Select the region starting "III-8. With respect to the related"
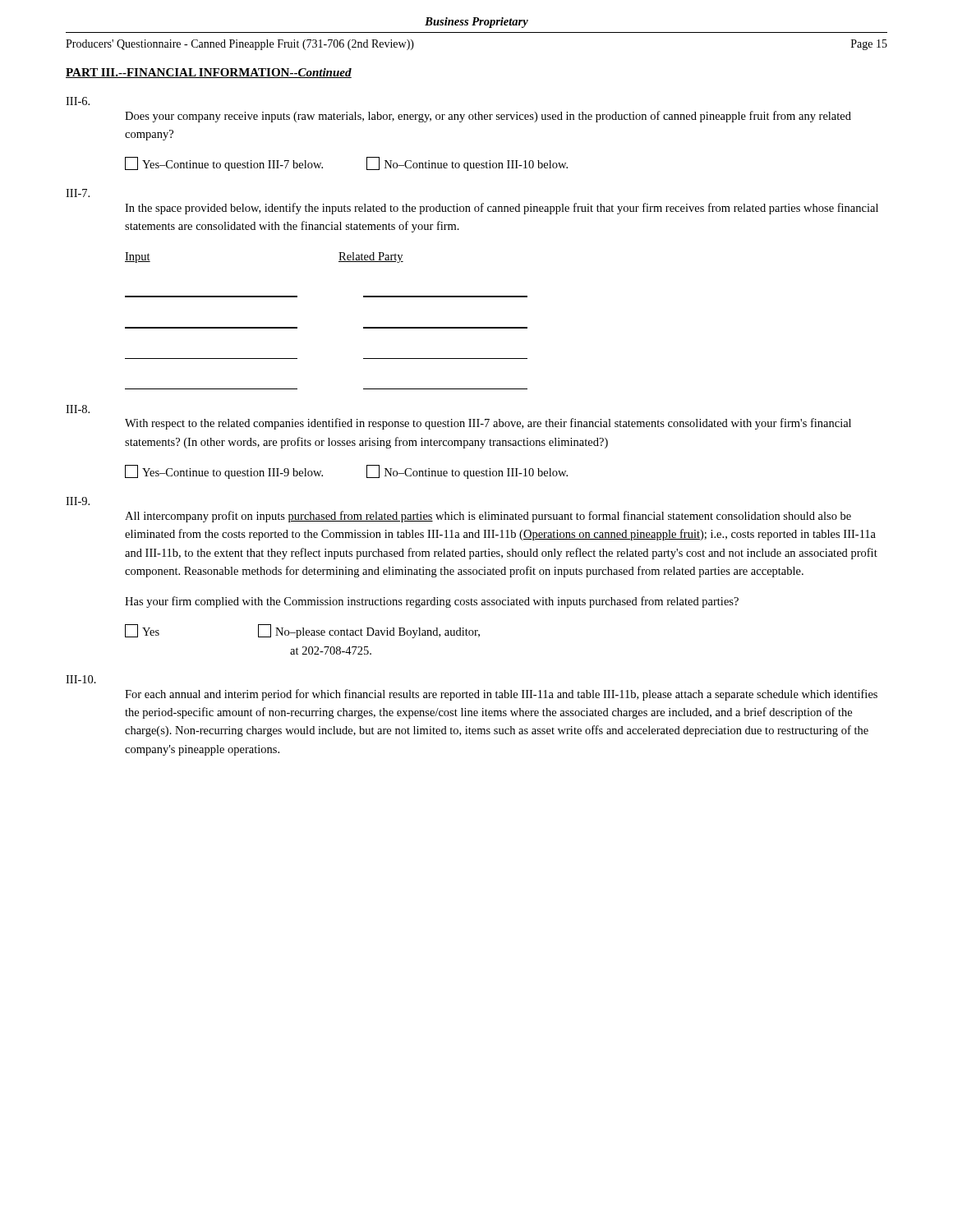Screen dimensions: 1232x953 (476, 442)
